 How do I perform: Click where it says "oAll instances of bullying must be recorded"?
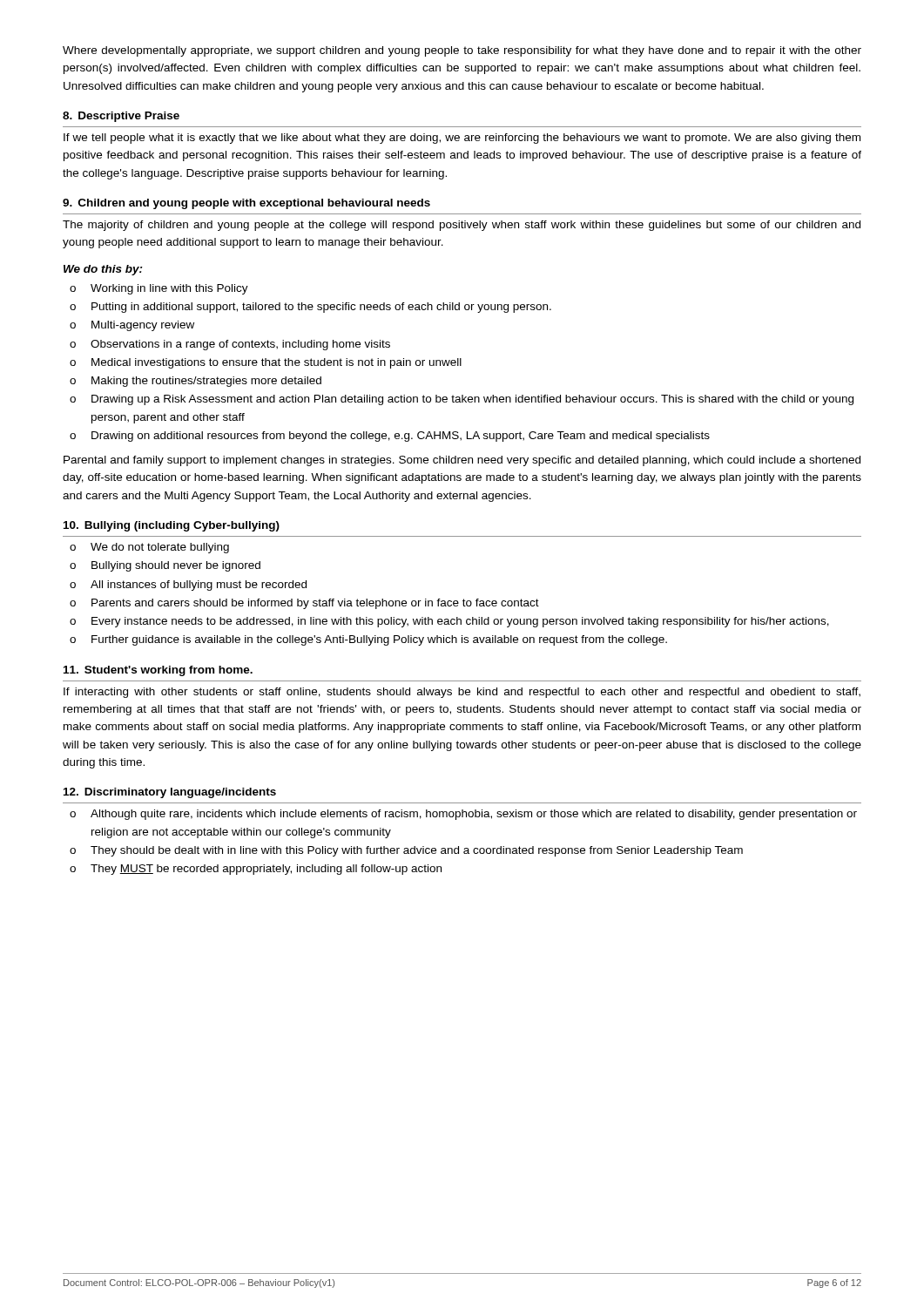tap(189, 584)
